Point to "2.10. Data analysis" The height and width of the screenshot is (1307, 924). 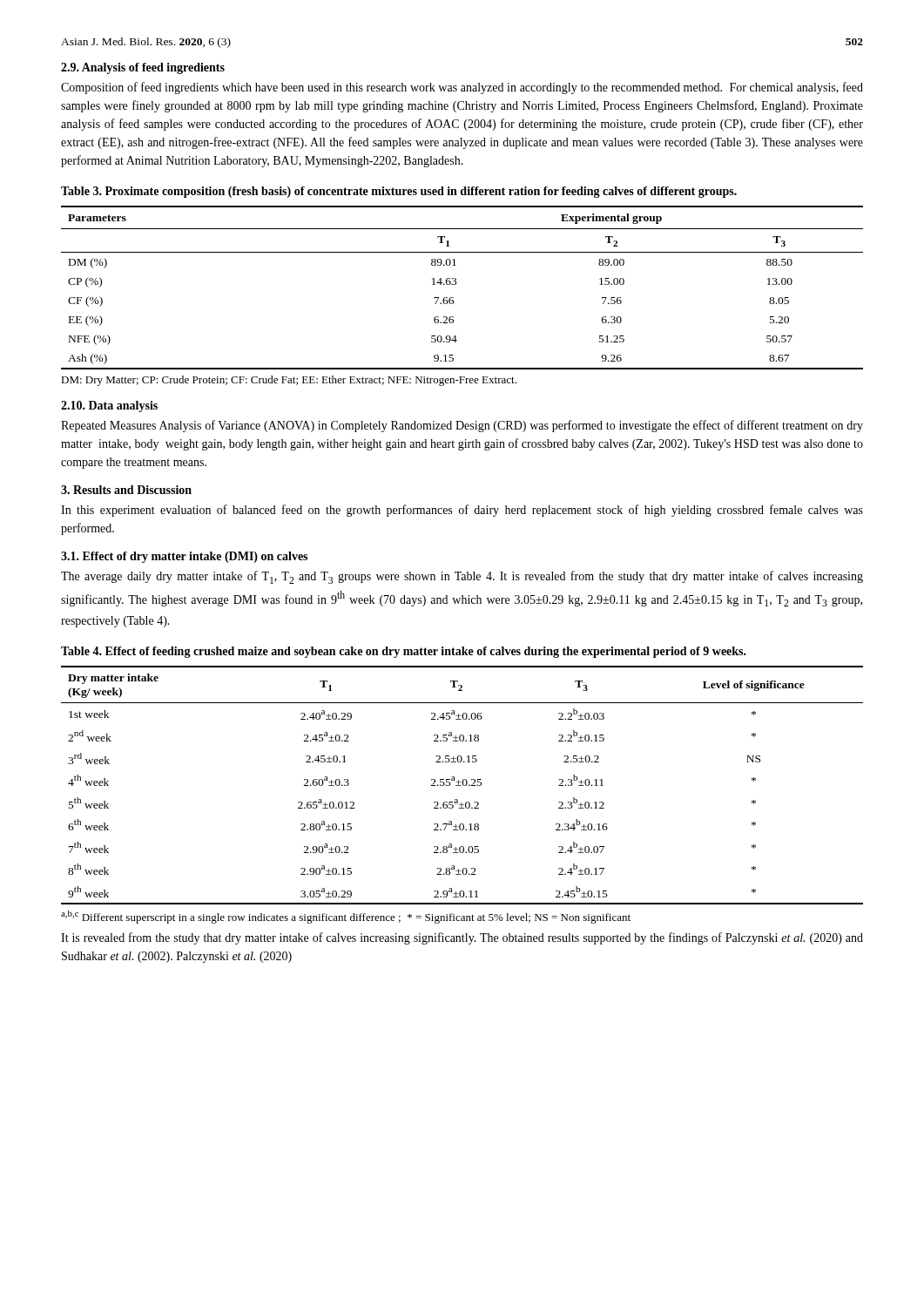tap(109, 405)
